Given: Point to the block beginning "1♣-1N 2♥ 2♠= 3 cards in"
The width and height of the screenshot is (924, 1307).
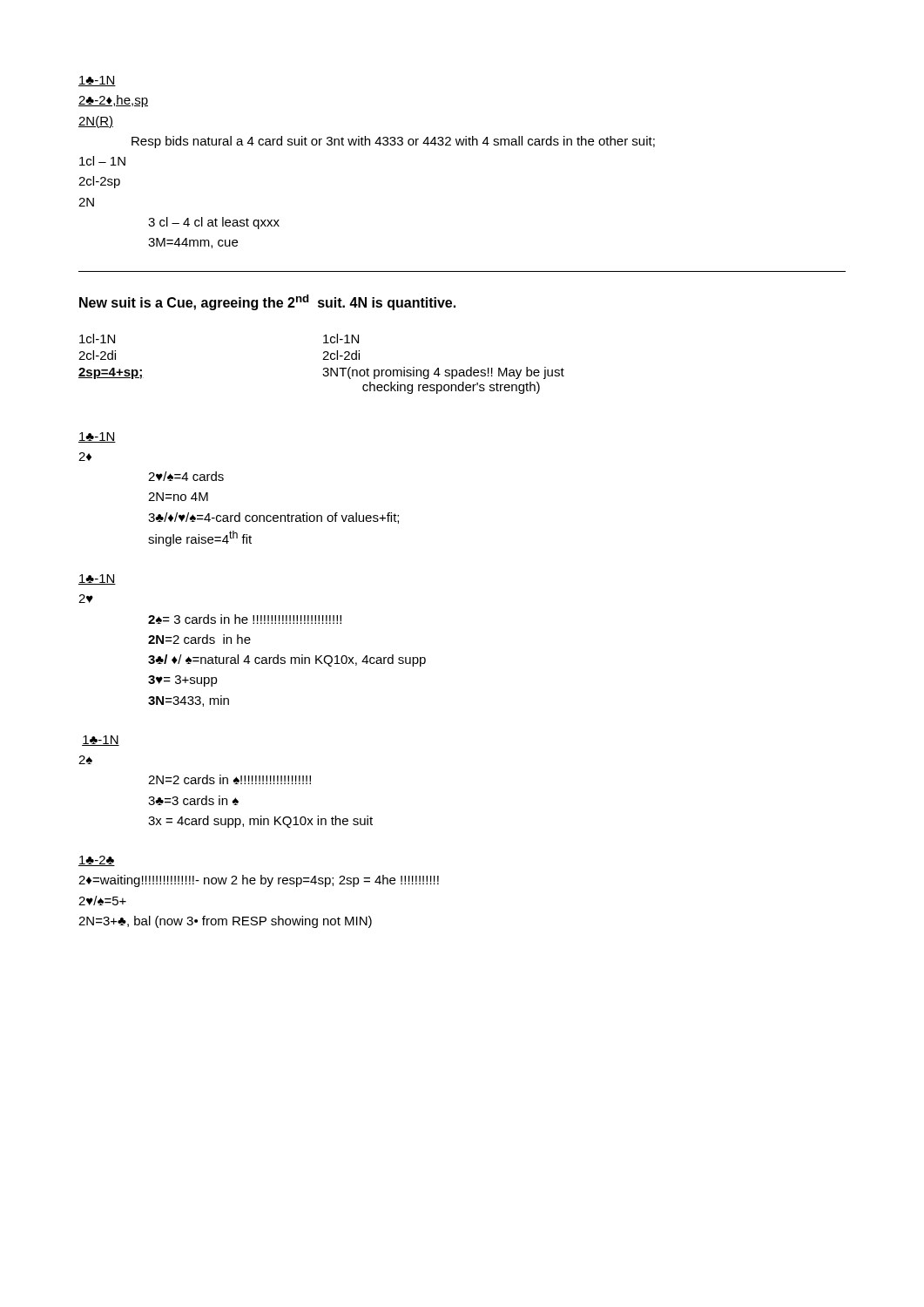Looking at the screenshot, I should click(97, 579).
